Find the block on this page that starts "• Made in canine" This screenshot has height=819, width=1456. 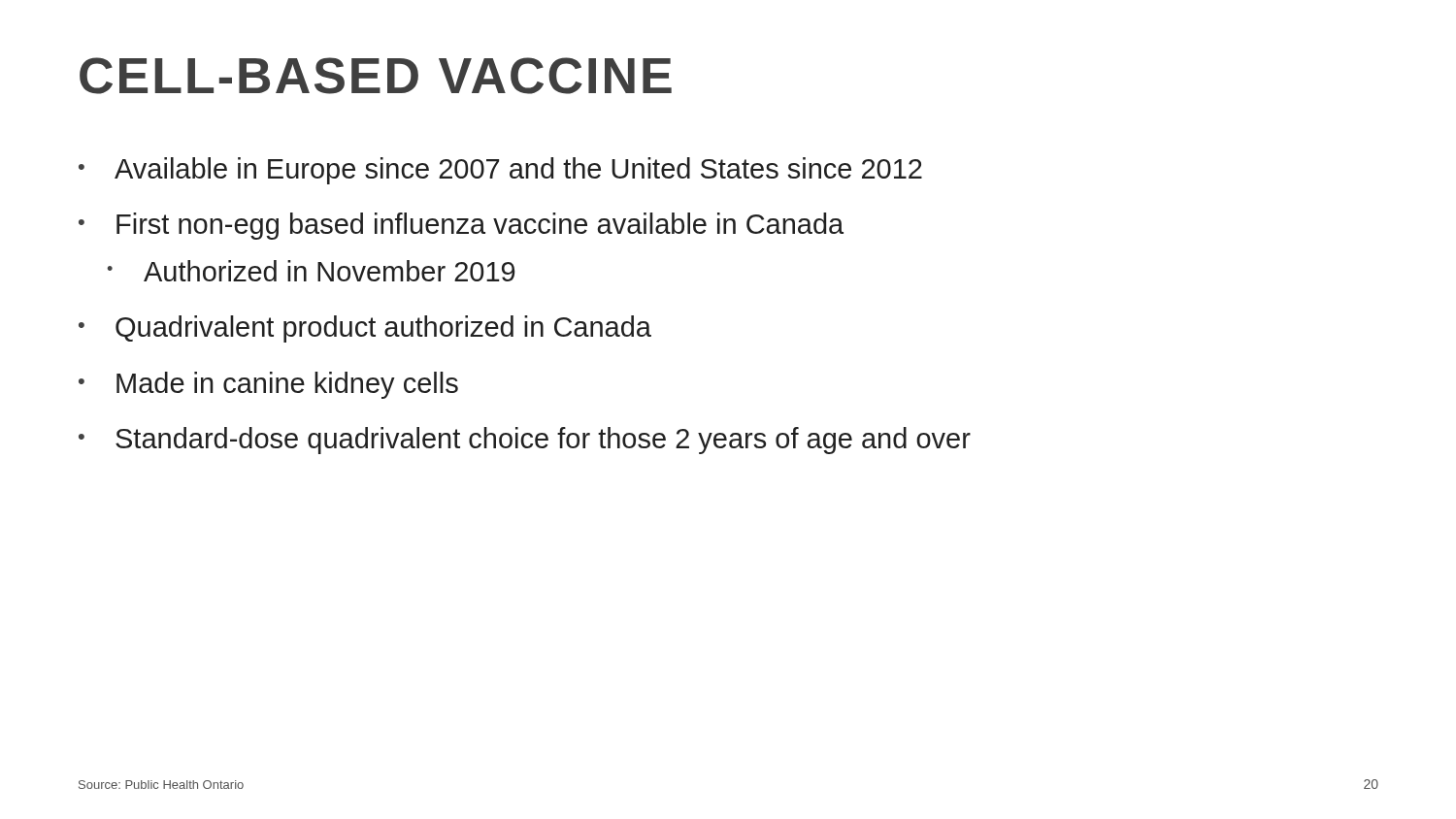pos(268,383)
